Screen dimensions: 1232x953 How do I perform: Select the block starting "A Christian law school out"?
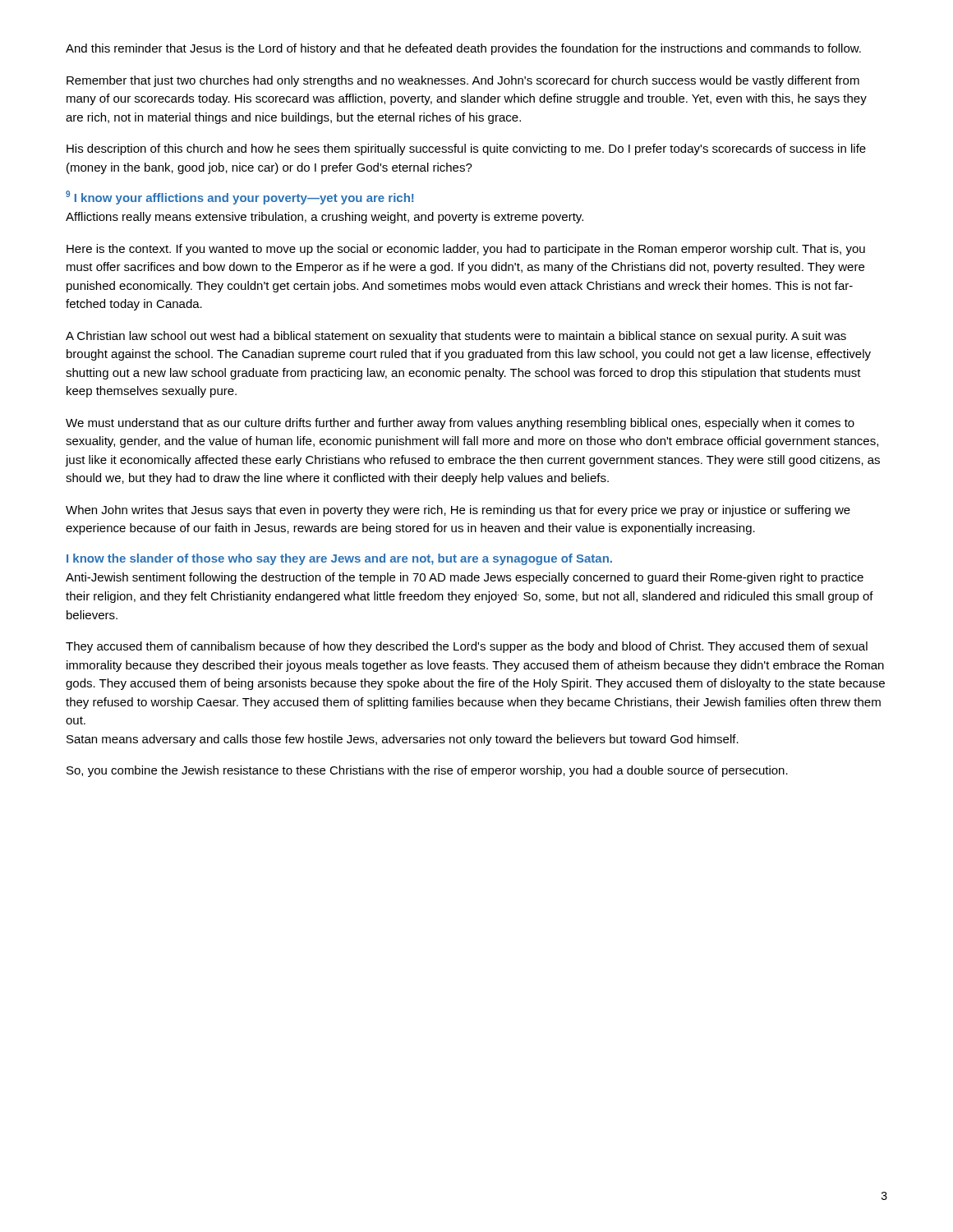click(468, 363)
